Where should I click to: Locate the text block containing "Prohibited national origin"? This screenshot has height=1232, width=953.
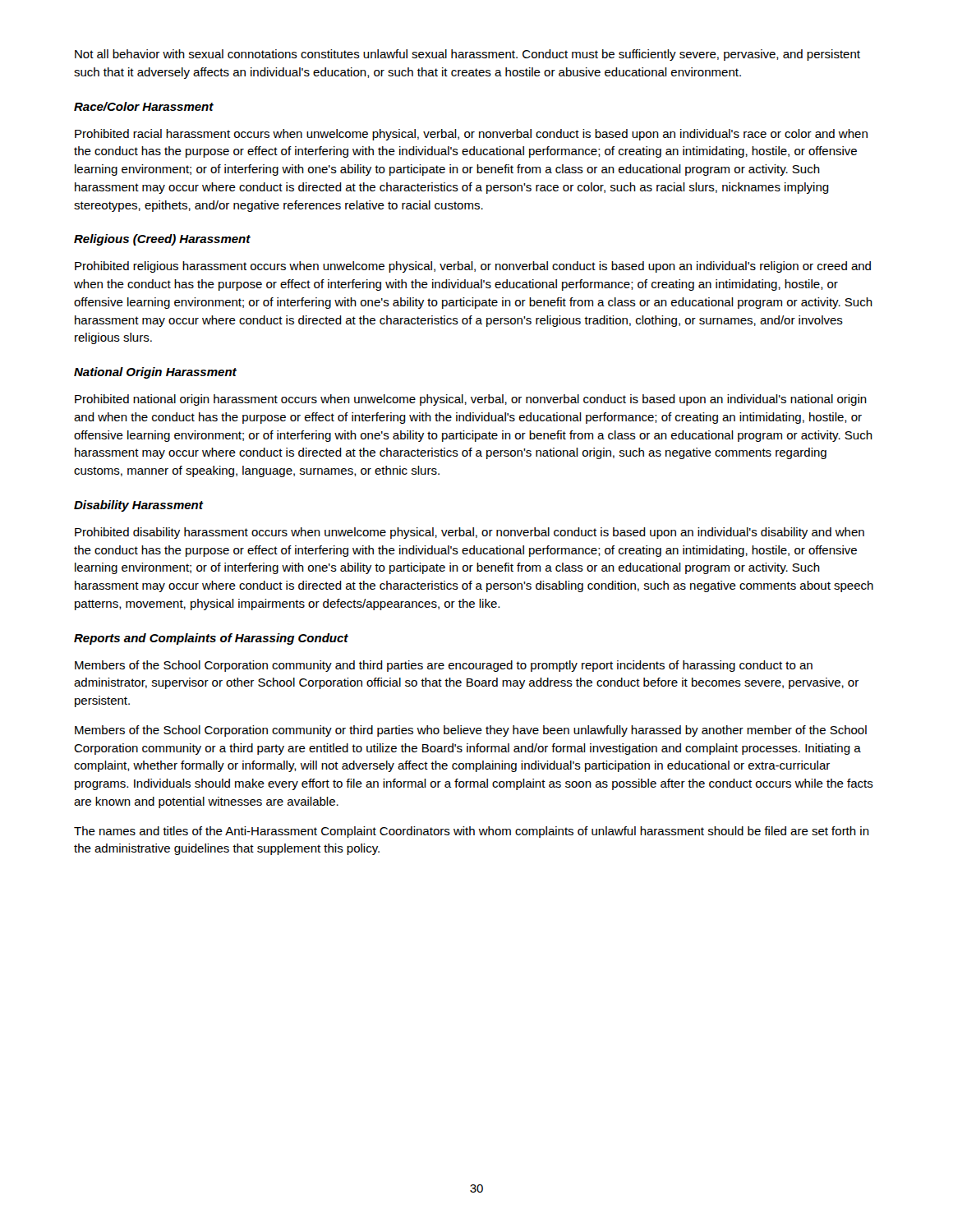pos(476,435)
